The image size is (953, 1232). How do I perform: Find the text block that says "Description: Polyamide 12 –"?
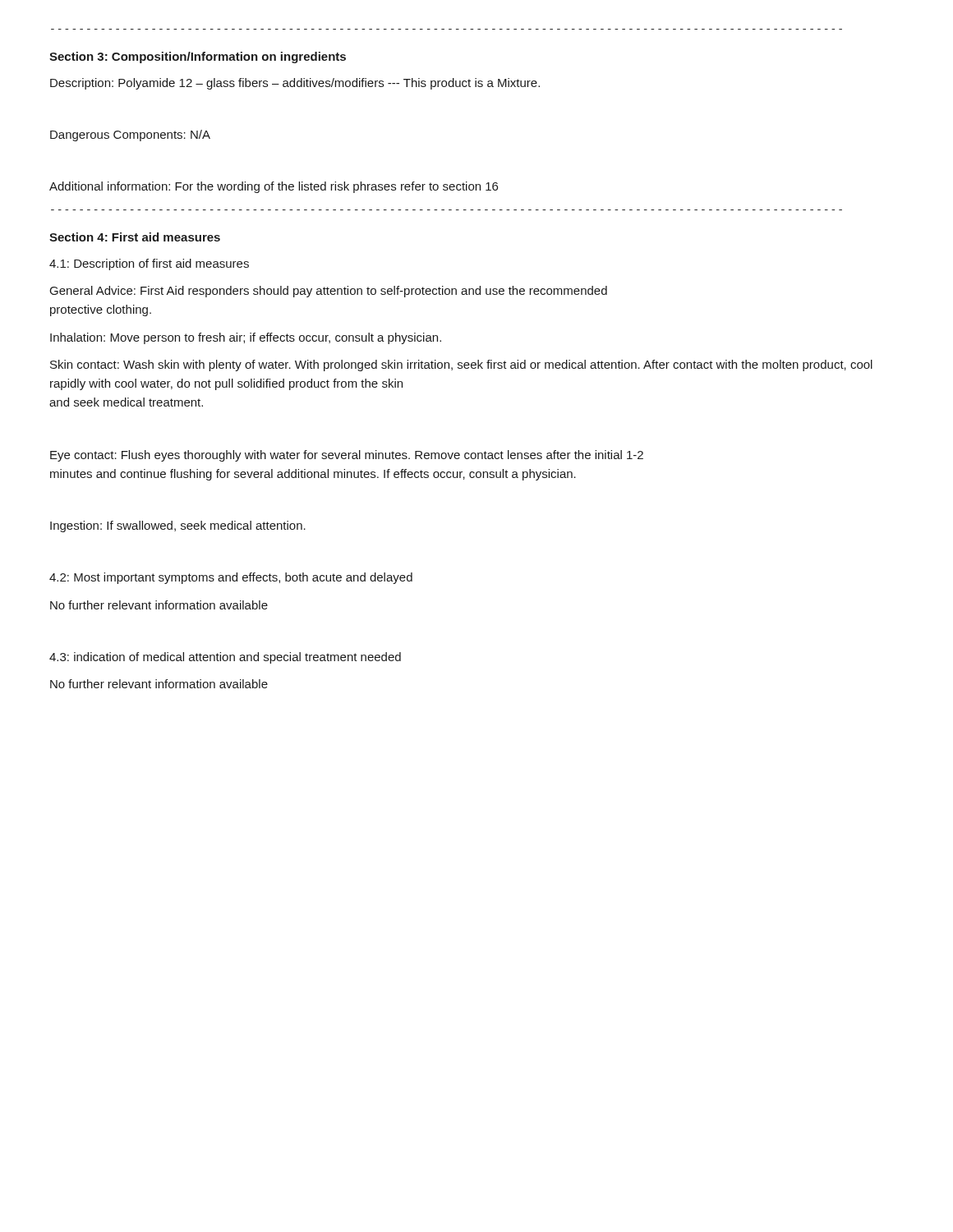coord(295,82)
